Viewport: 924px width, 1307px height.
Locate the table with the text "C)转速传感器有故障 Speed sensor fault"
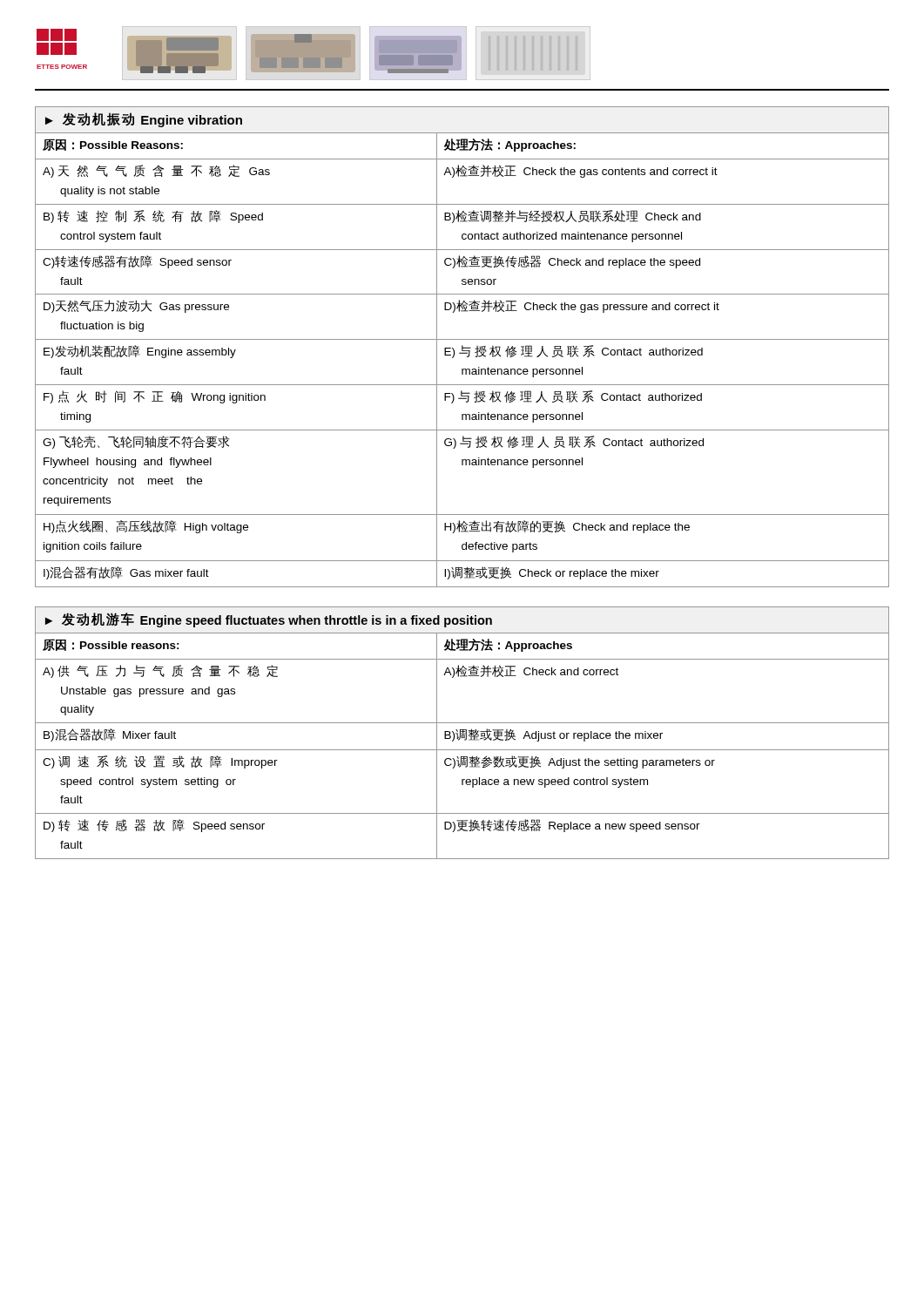462,360
